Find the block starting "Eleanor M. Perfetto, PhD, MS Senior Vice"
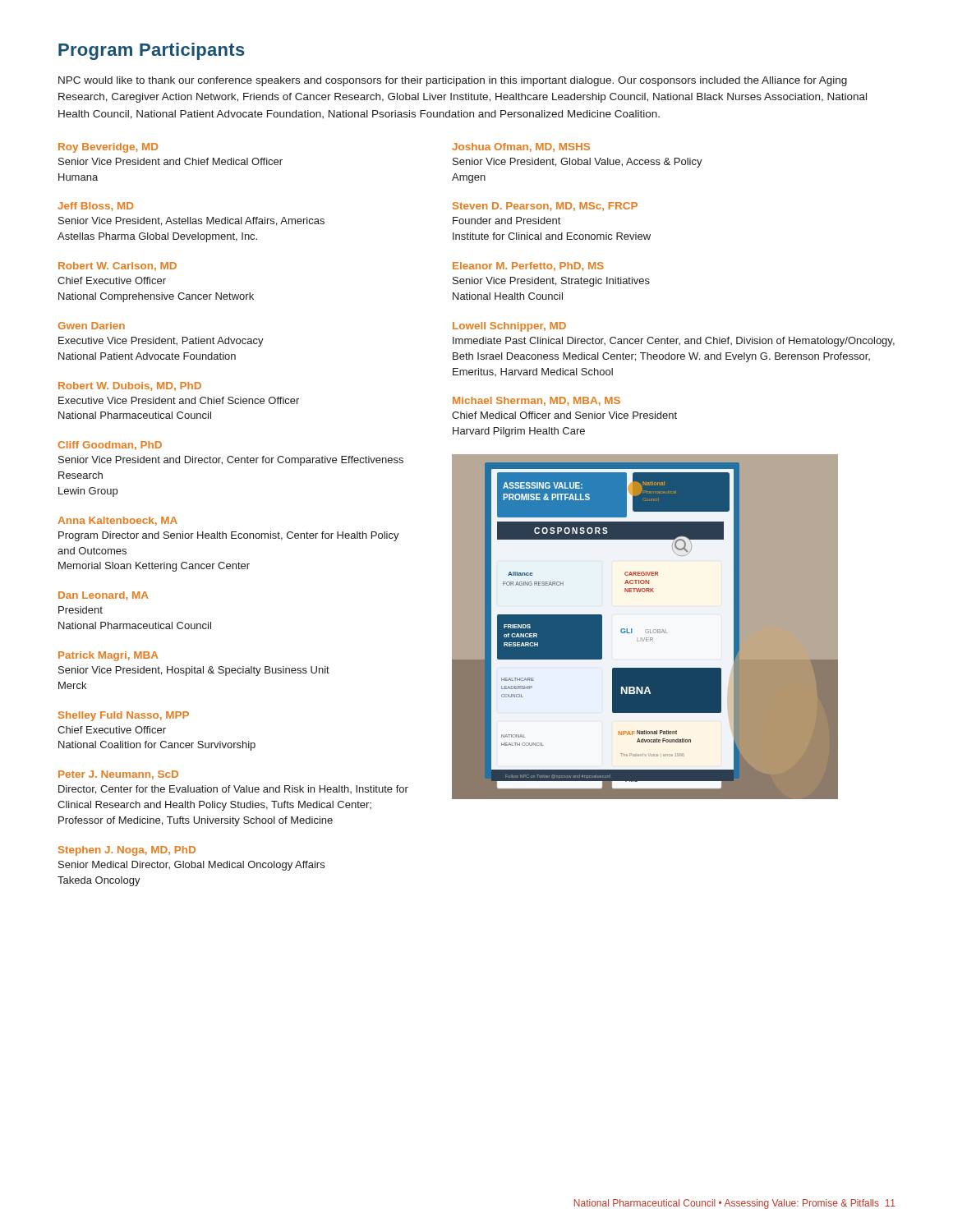The height and width of the screenshot is (1232, 953). click(528, 267)
